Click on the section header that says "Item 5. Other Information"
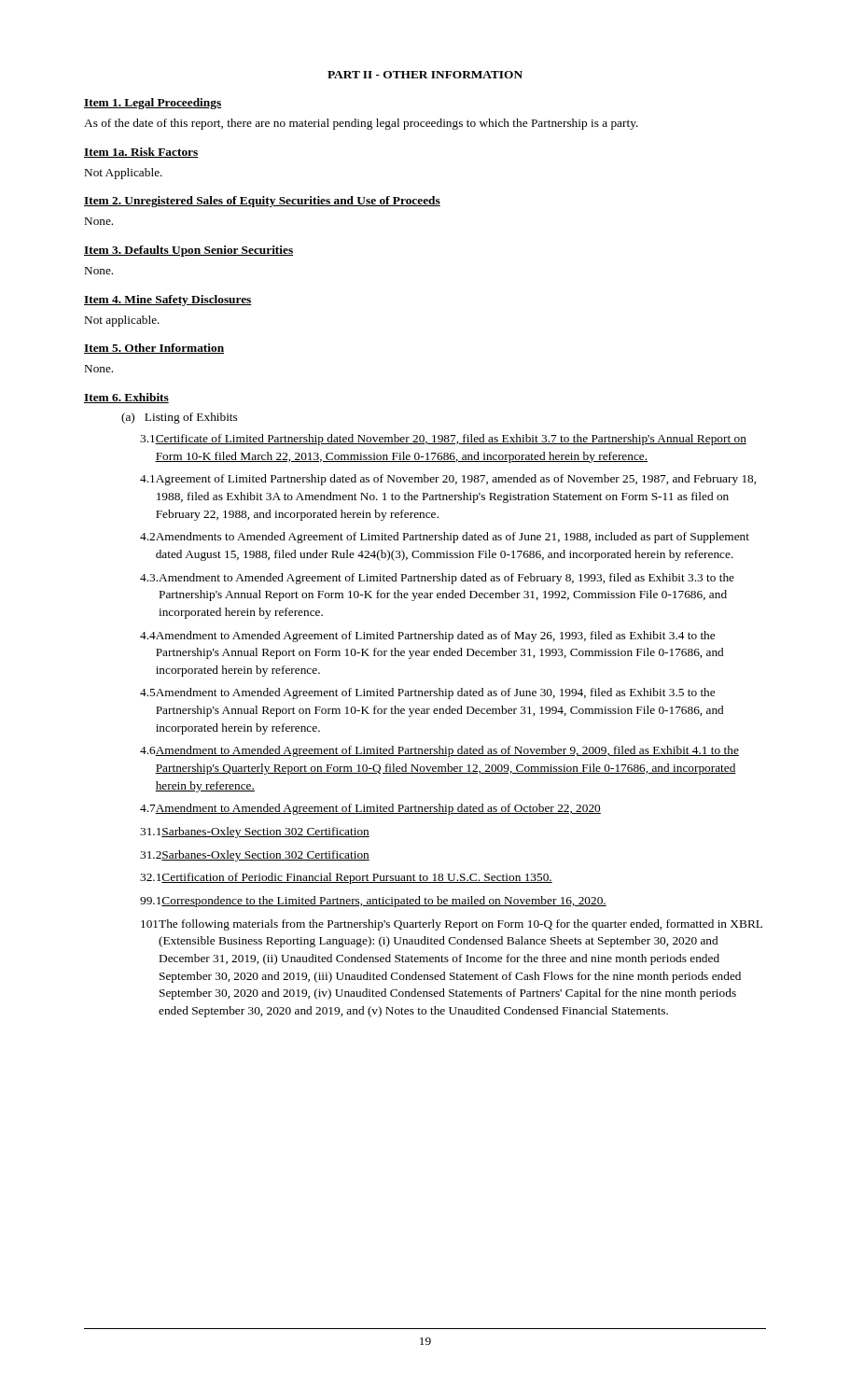Image resolution: width=850 pixels, height=1400 pixels. pyautogui.click(x=154, y=348)
